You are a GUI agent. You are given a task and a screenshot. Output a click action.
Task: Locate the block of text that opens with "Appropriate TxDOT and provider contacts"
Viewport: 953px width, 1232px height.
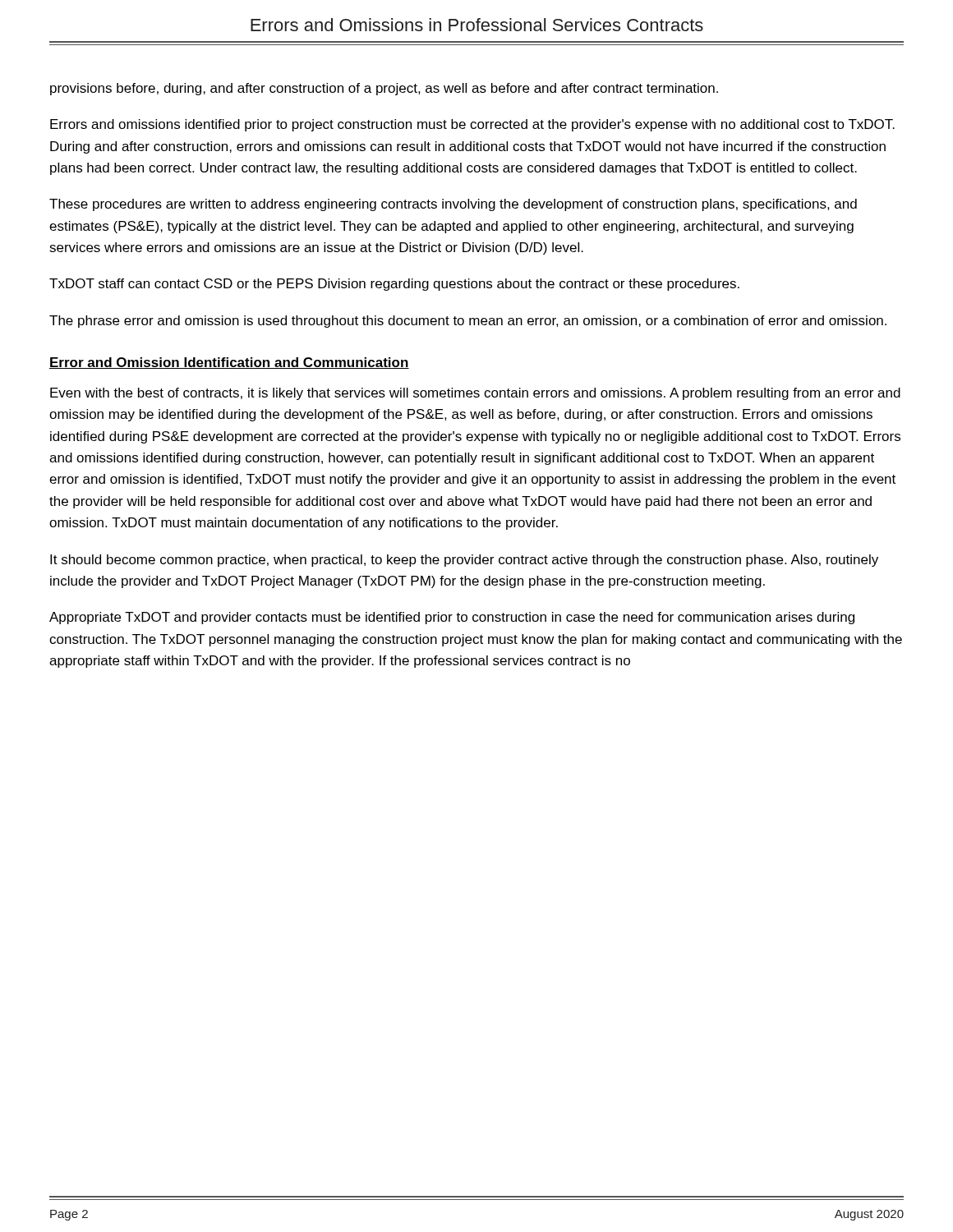[476, 639]
